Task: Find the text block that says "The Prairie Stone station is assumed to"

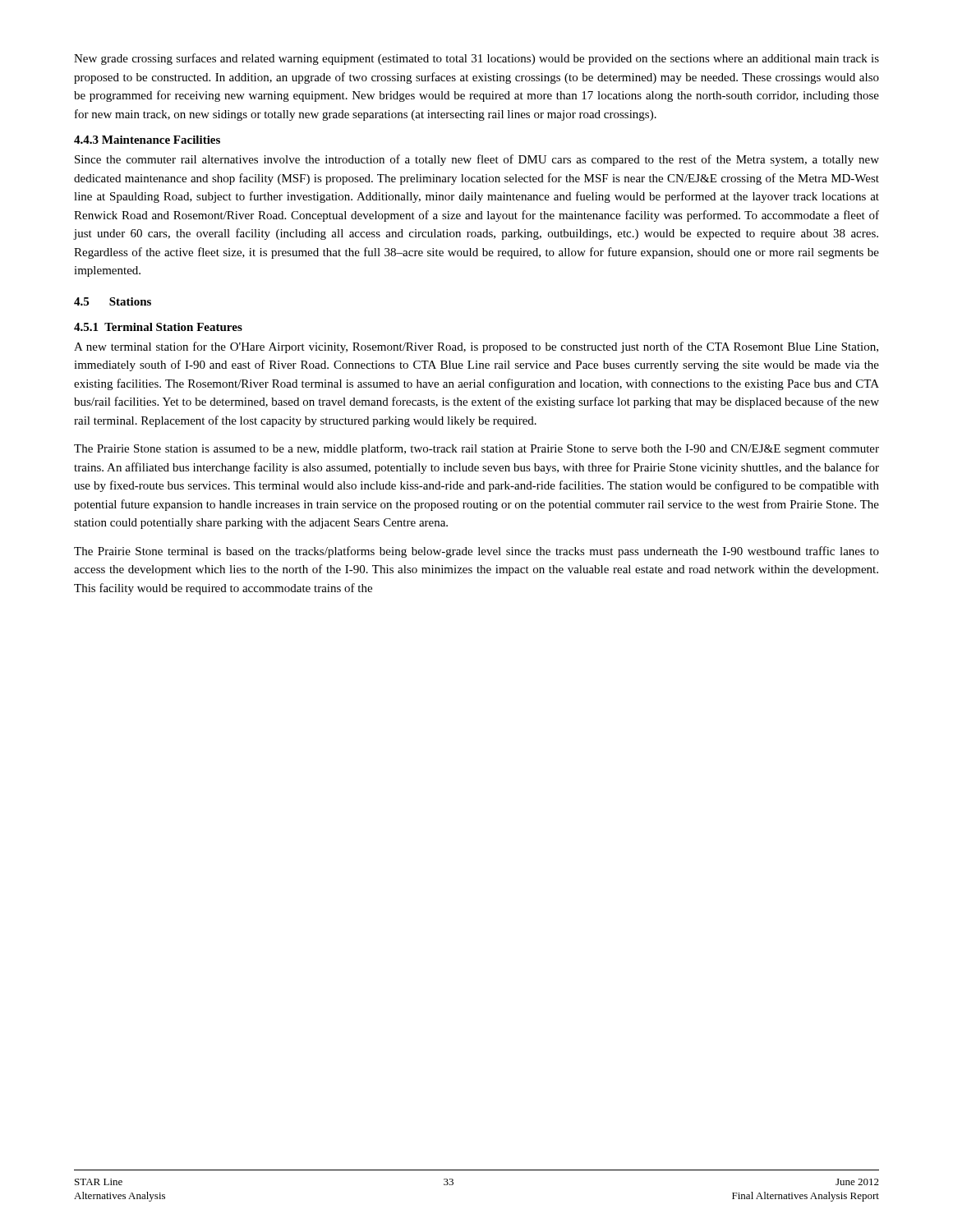Action: tap(476, 486)
